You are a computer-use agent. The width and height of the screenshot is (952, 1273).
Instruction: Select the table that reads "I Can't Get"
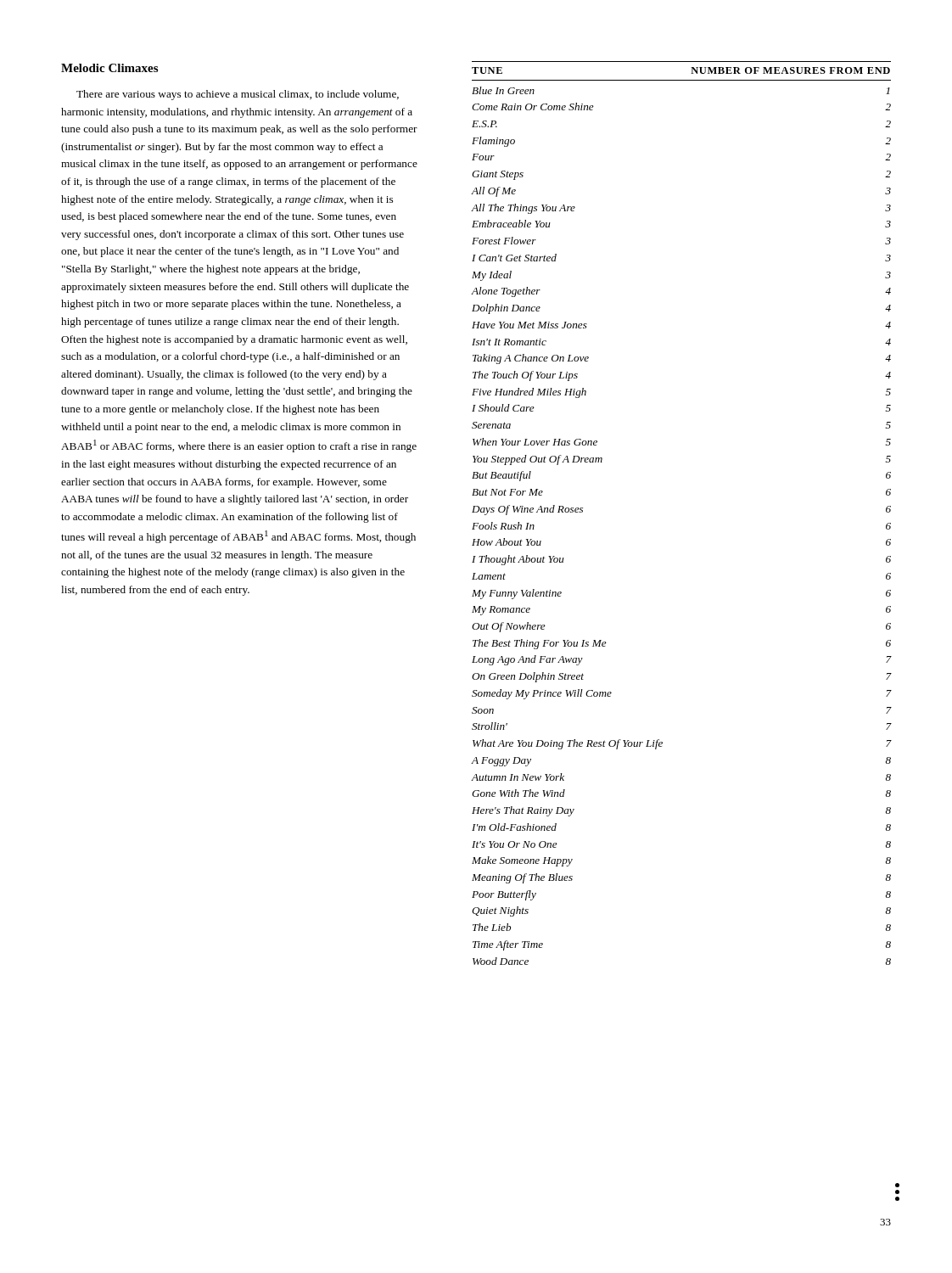click(x=681, y=516)
